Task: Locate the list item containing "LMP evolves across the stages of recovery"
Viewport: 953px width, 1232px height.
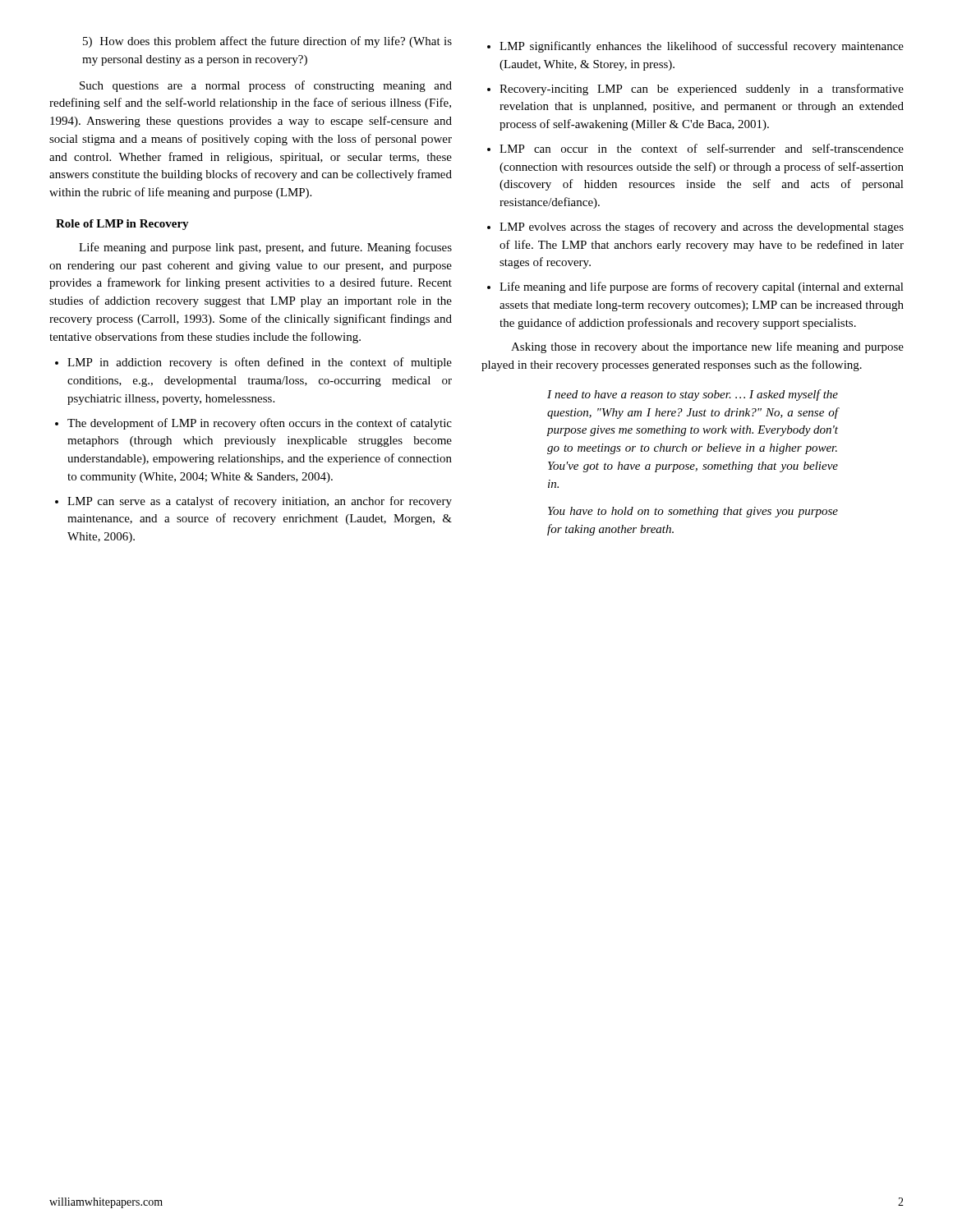Action: point(702,244)
